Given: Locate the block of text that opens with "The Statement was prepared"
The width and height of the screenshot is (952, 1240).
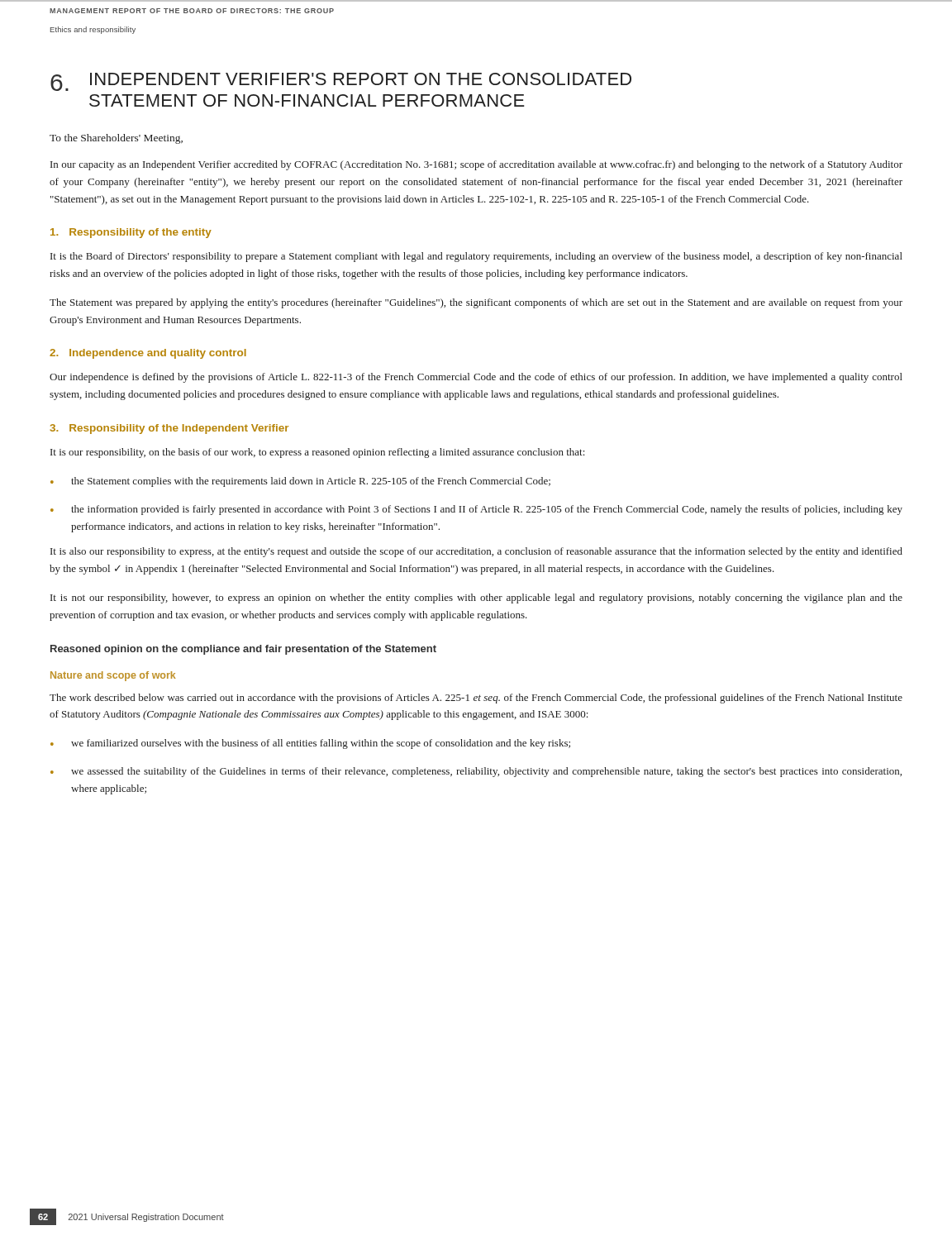Looking at the screenshot, I should tap(476, 311).
